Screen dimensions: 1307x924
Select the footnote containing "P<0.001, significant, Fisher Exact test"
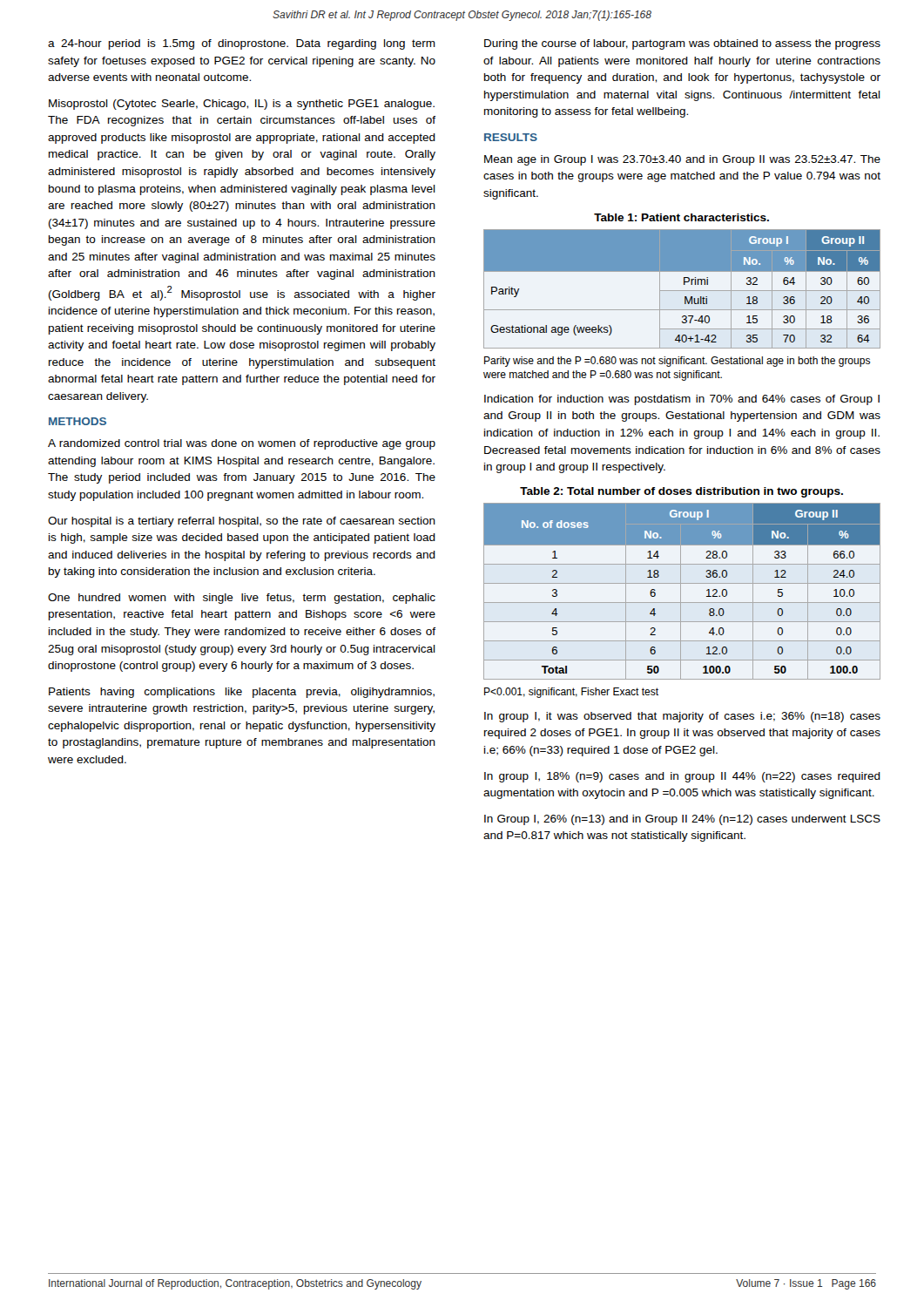(571, 692)
